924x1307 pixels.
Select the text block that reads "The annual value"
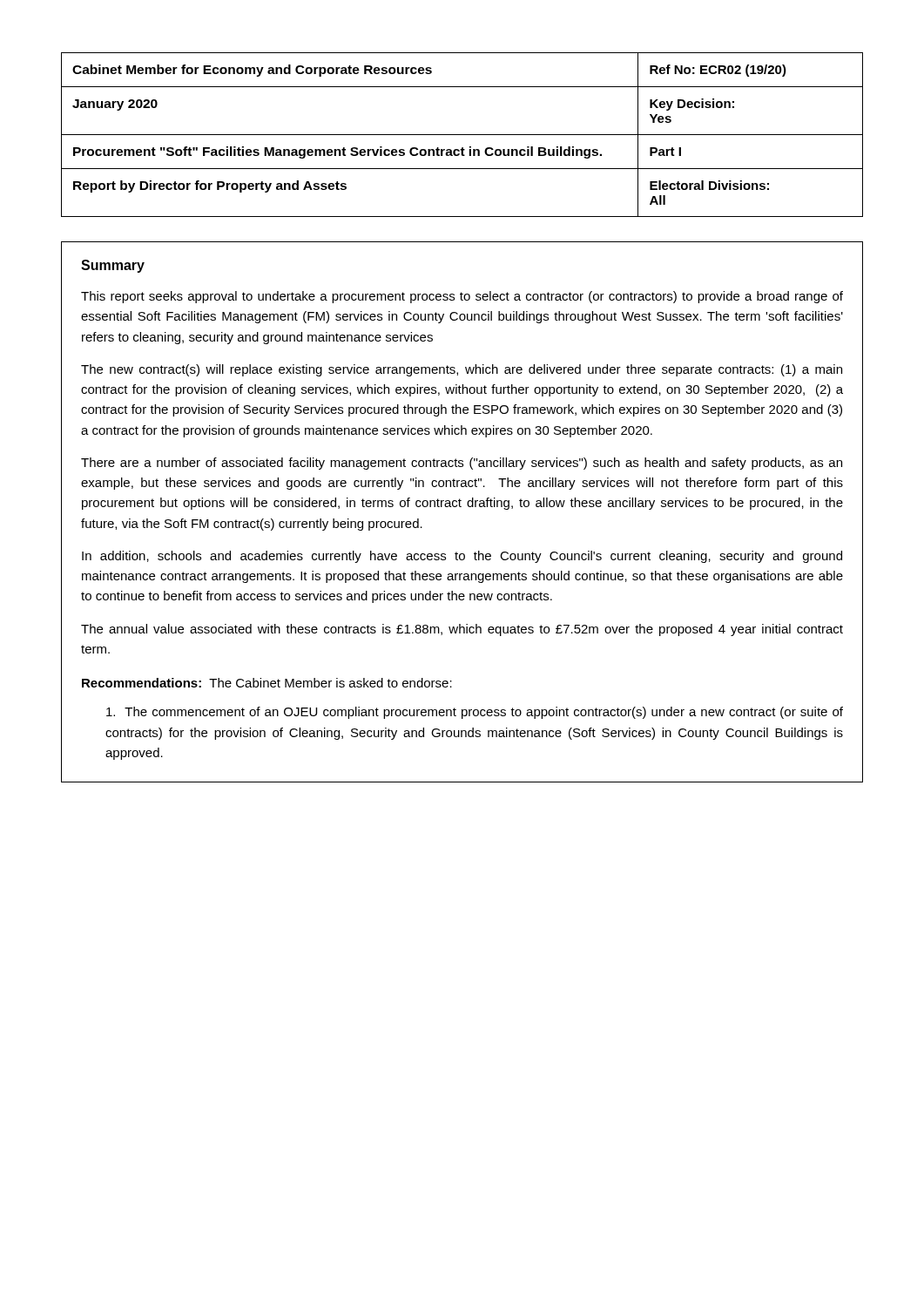(x=462, y=638)
